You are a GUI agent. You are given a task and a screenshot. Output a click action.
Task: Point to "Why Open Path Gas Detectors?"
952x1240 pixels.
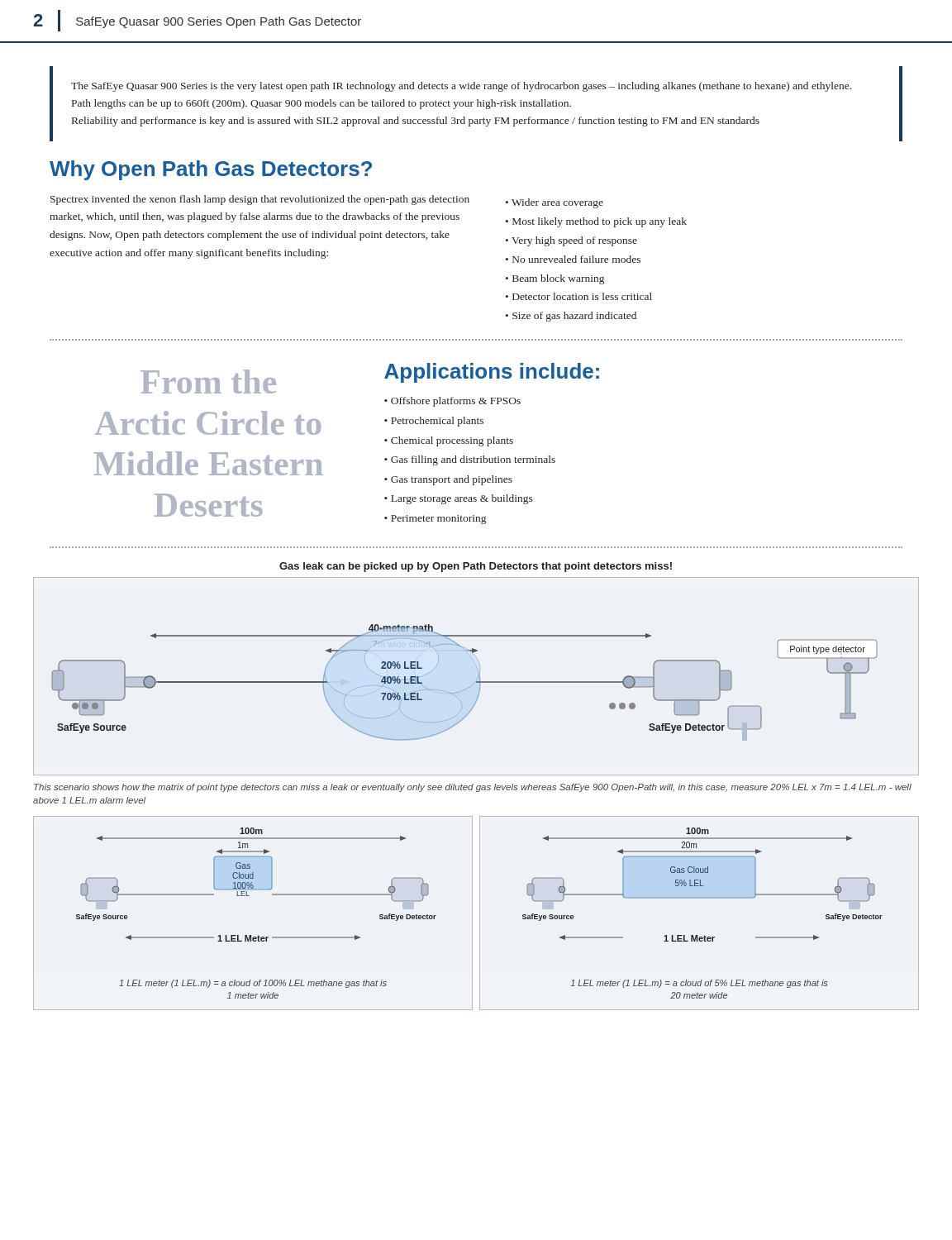click(211, 168)
